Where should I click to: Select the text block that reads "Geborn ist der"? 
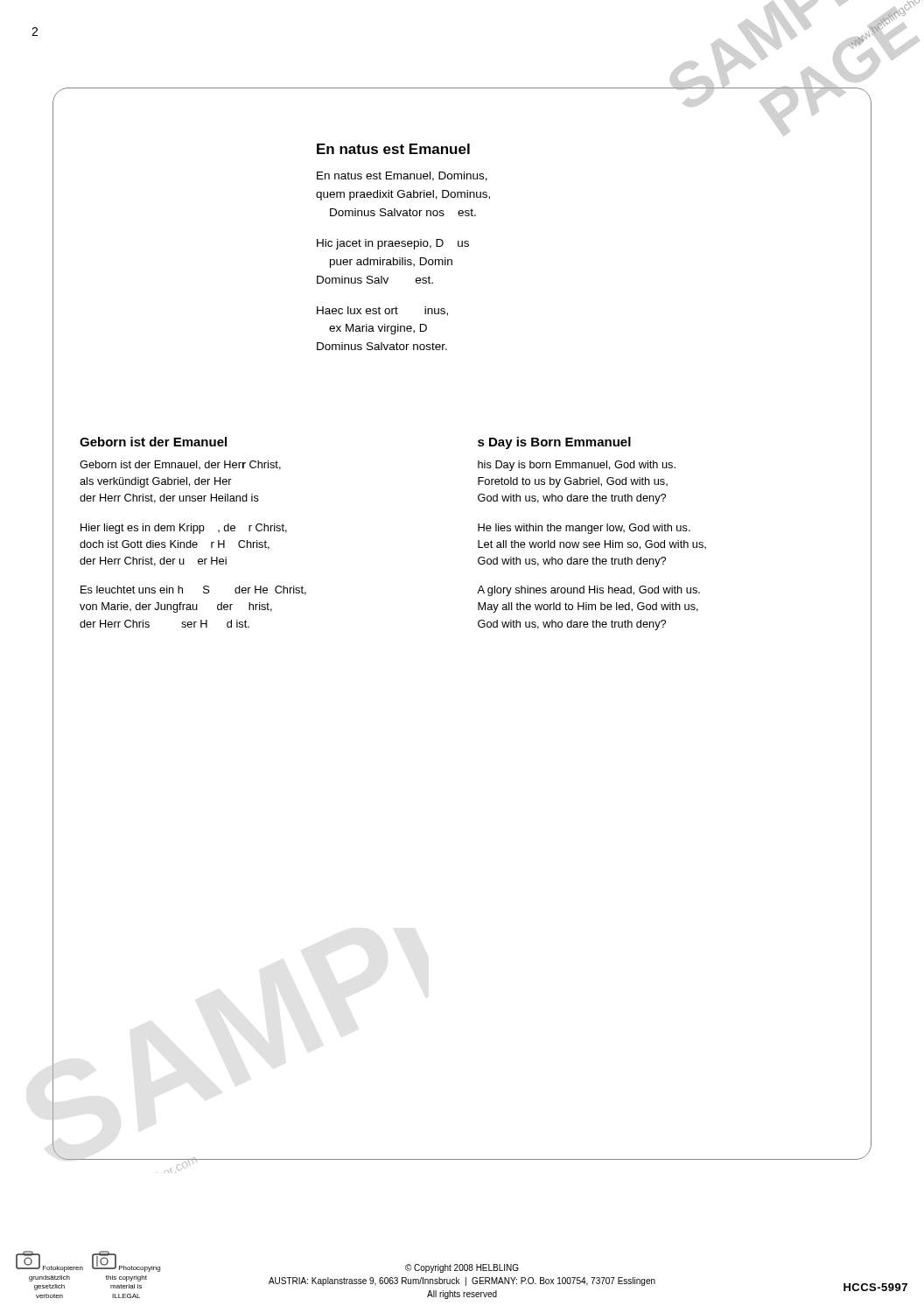pyautogui.click(x=180, y=481)
